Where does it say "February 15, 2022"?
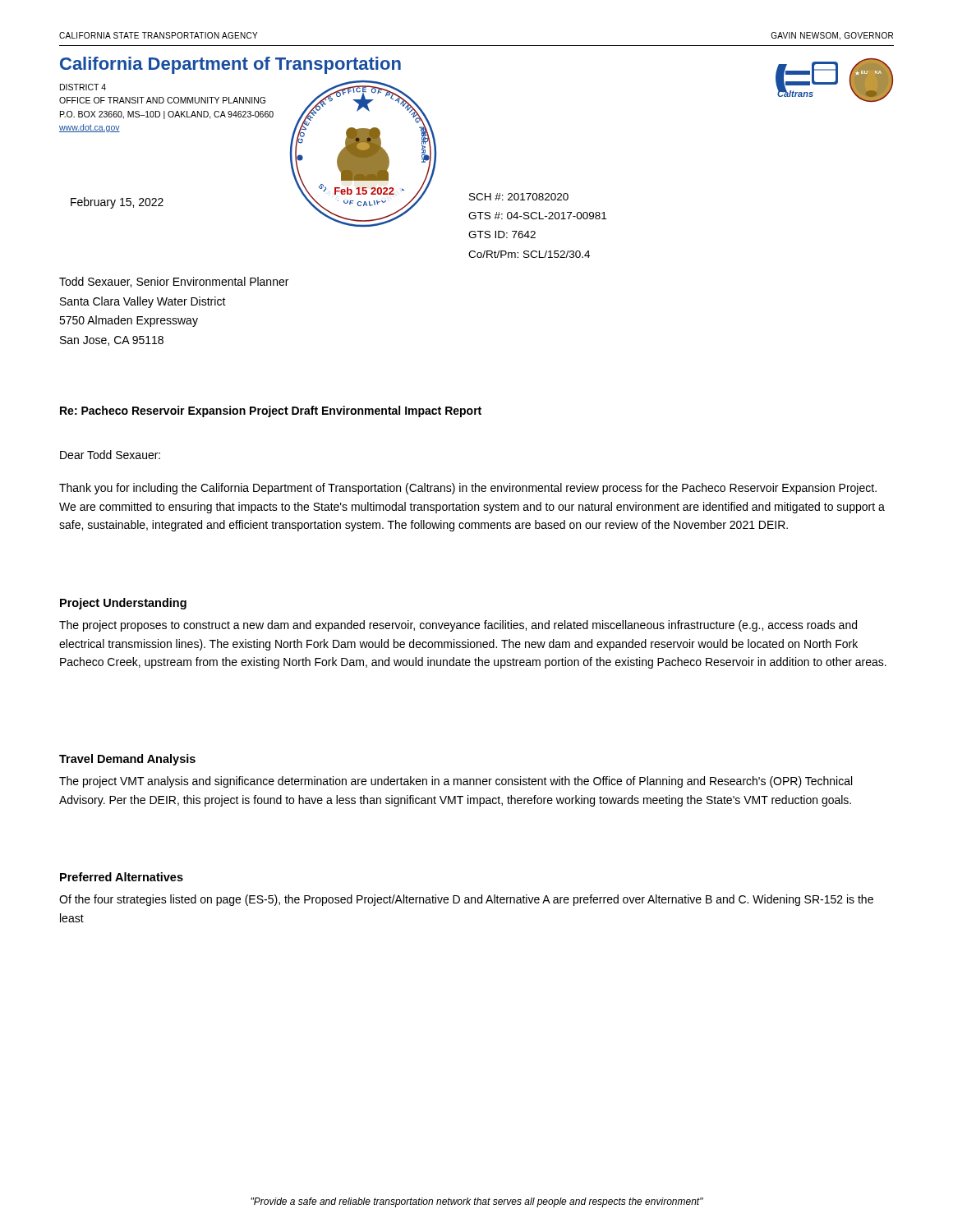Image resolution: width=953 pixels, height=1232 pixels. 117,202
